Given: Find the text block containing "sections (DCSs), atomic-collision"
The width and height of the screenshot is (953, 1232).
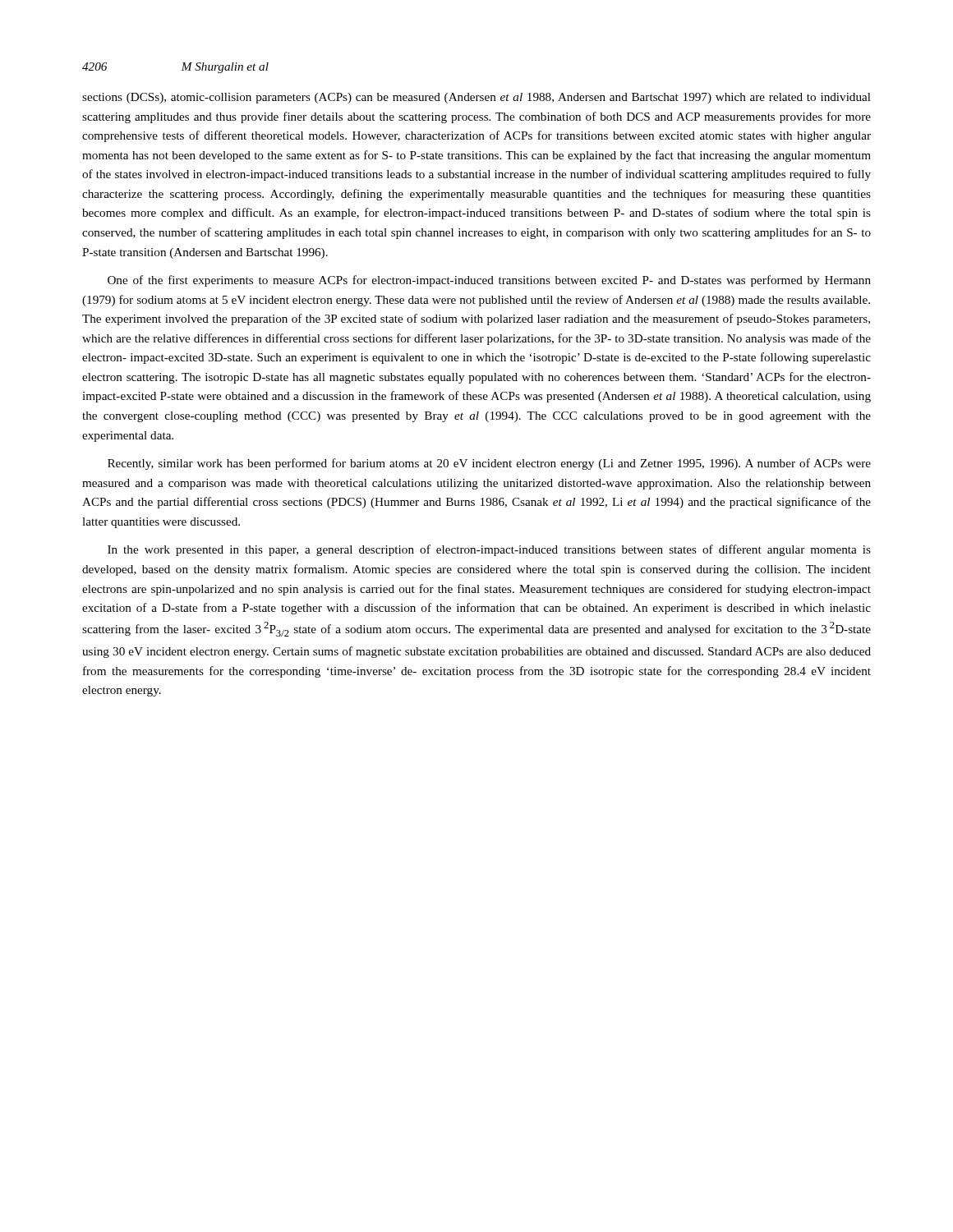Looking at the screenshot, I should point(476,174).
